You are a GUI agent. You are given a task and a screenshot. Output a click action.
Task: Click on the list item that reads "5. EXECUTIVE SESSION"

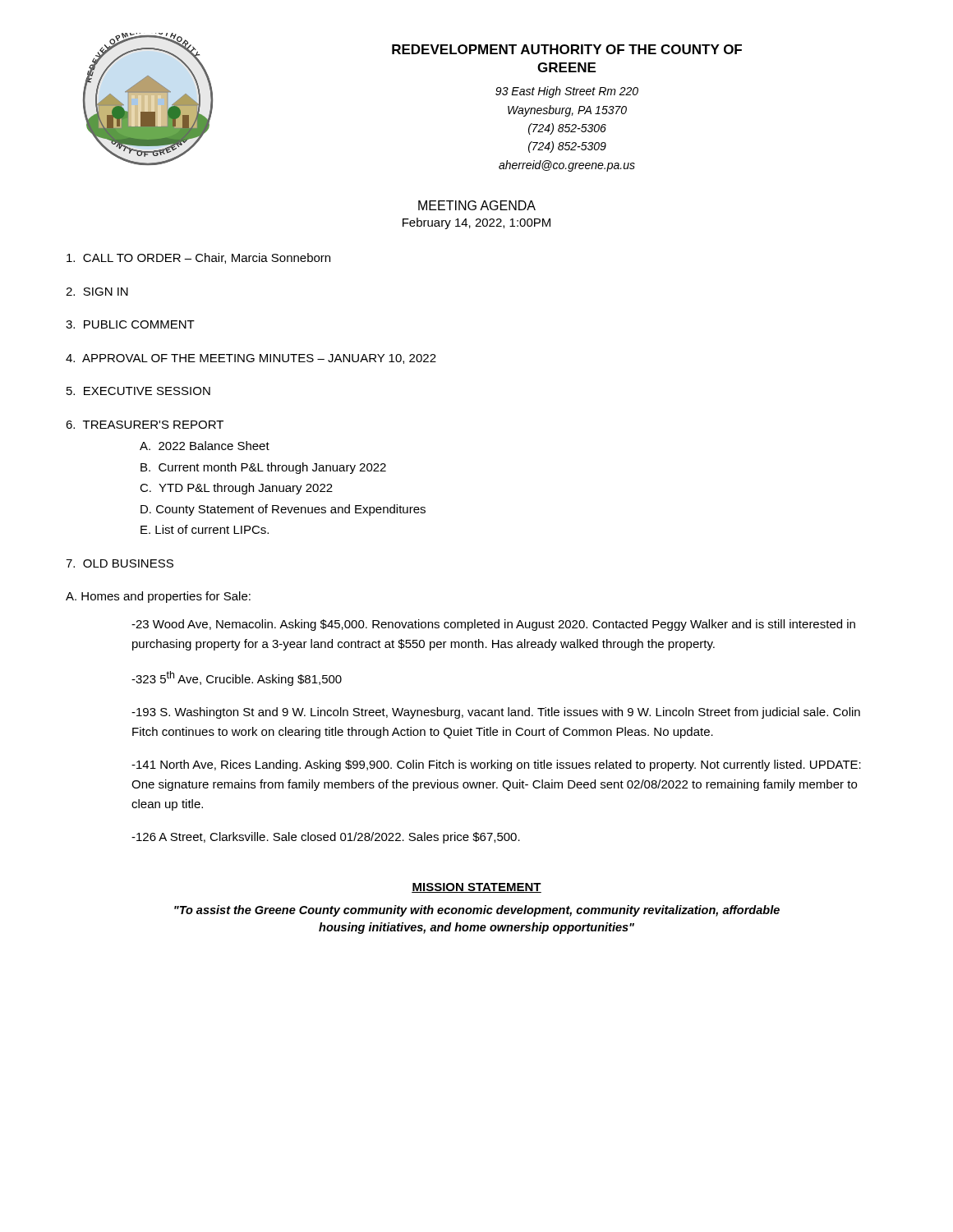pyautogui.click(x=138, y=391)
